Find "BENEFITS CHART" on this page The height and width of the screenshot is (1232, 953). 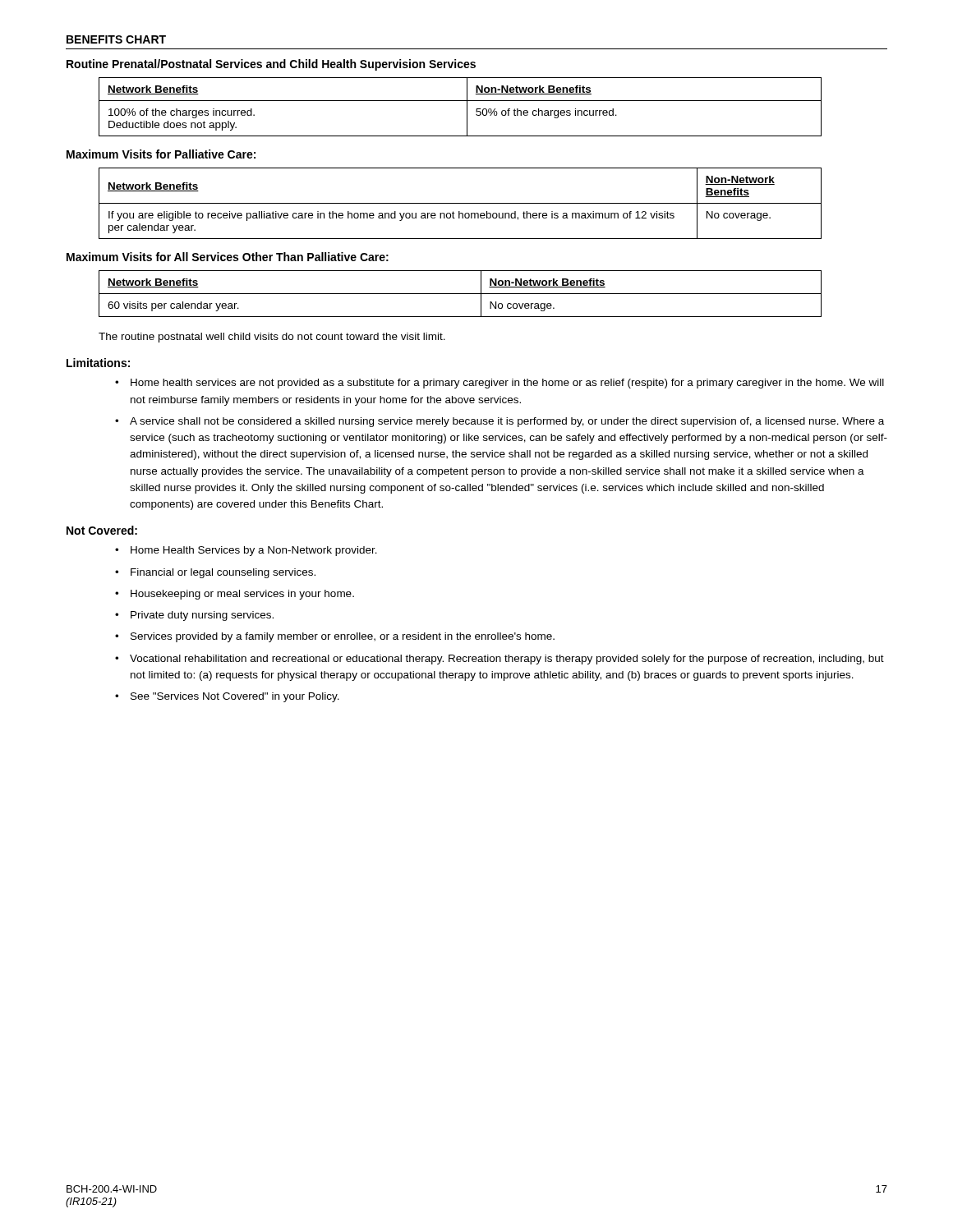[476, 41]
